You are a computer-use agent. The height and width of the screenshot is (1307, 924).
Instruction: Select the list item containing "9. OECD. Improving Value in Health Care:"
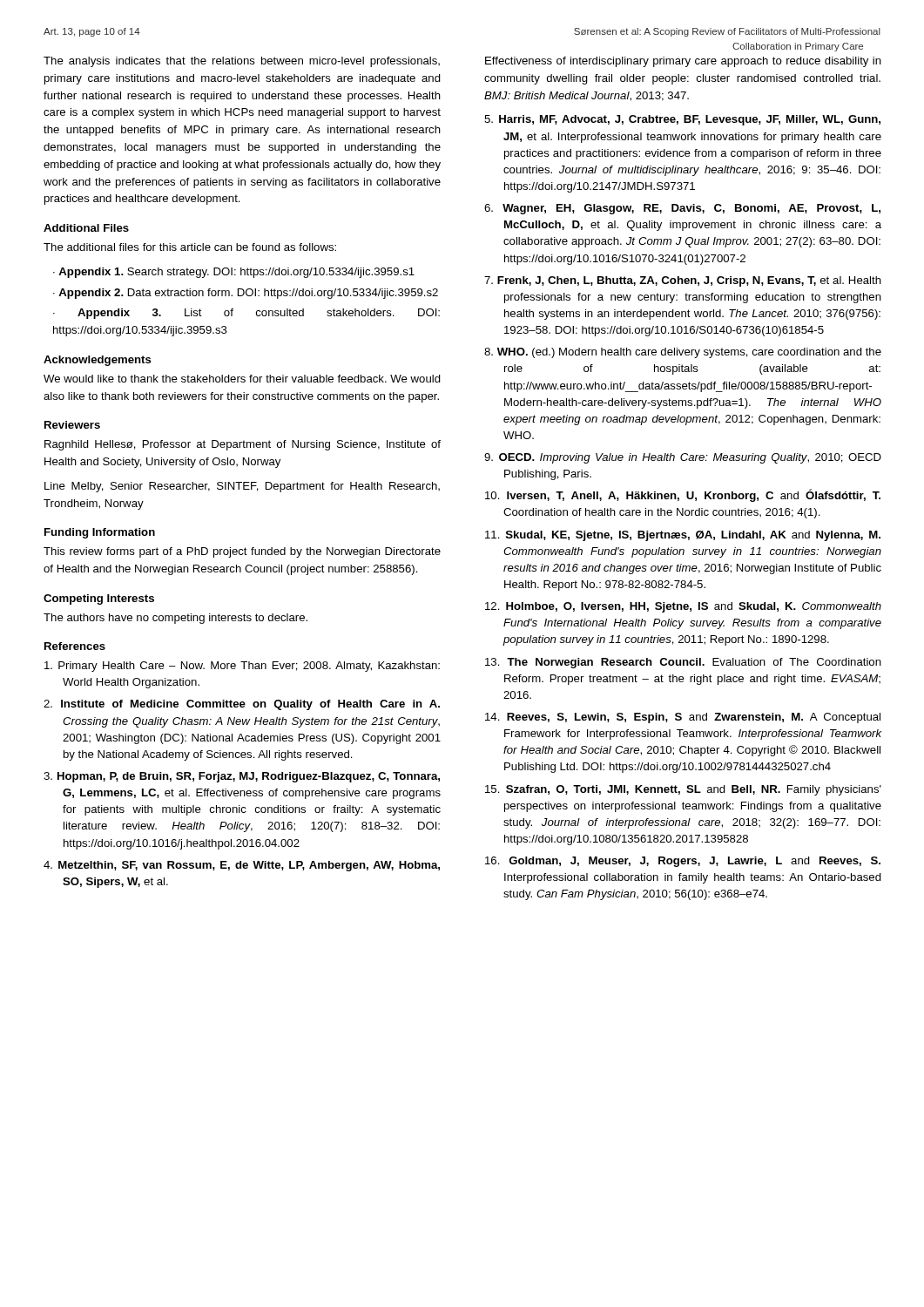pyautogui.click(x=683, y=465)
